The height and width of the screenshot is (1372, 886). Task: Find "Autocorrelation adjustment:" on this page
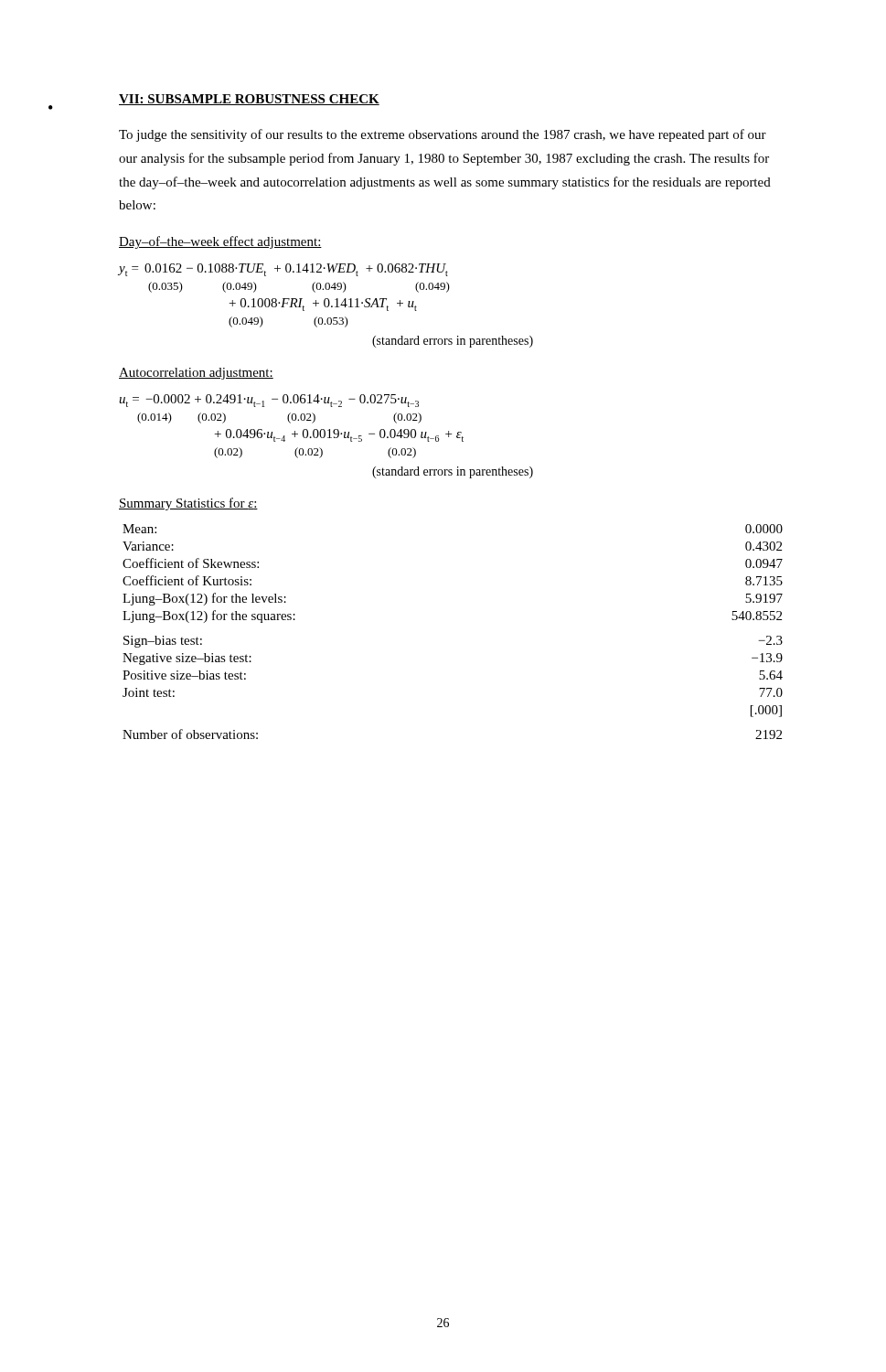tap(196, 372)
